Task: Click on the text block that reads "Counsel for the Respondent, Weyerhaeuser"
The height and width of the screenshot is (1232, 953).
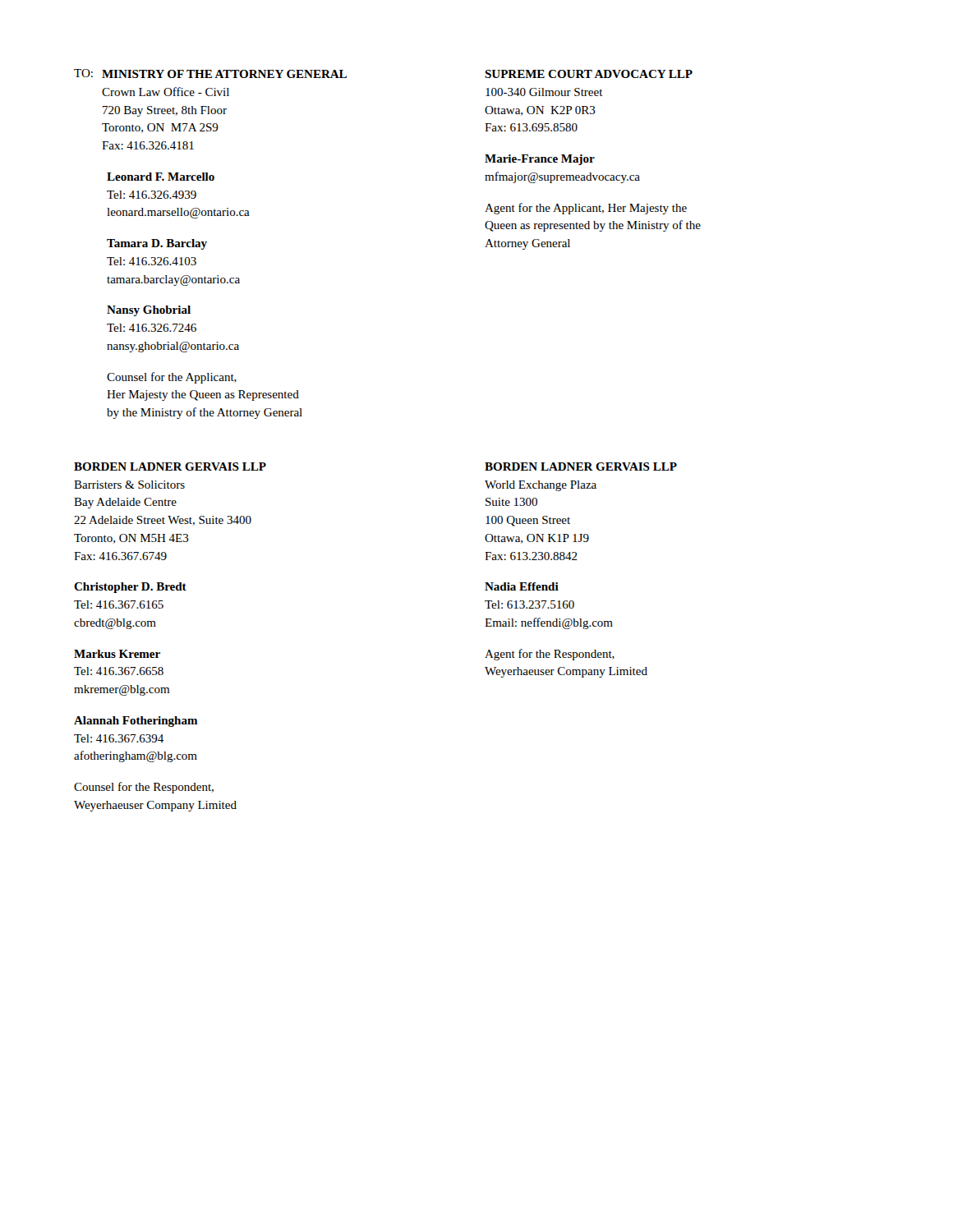Action: coord(144,788)
